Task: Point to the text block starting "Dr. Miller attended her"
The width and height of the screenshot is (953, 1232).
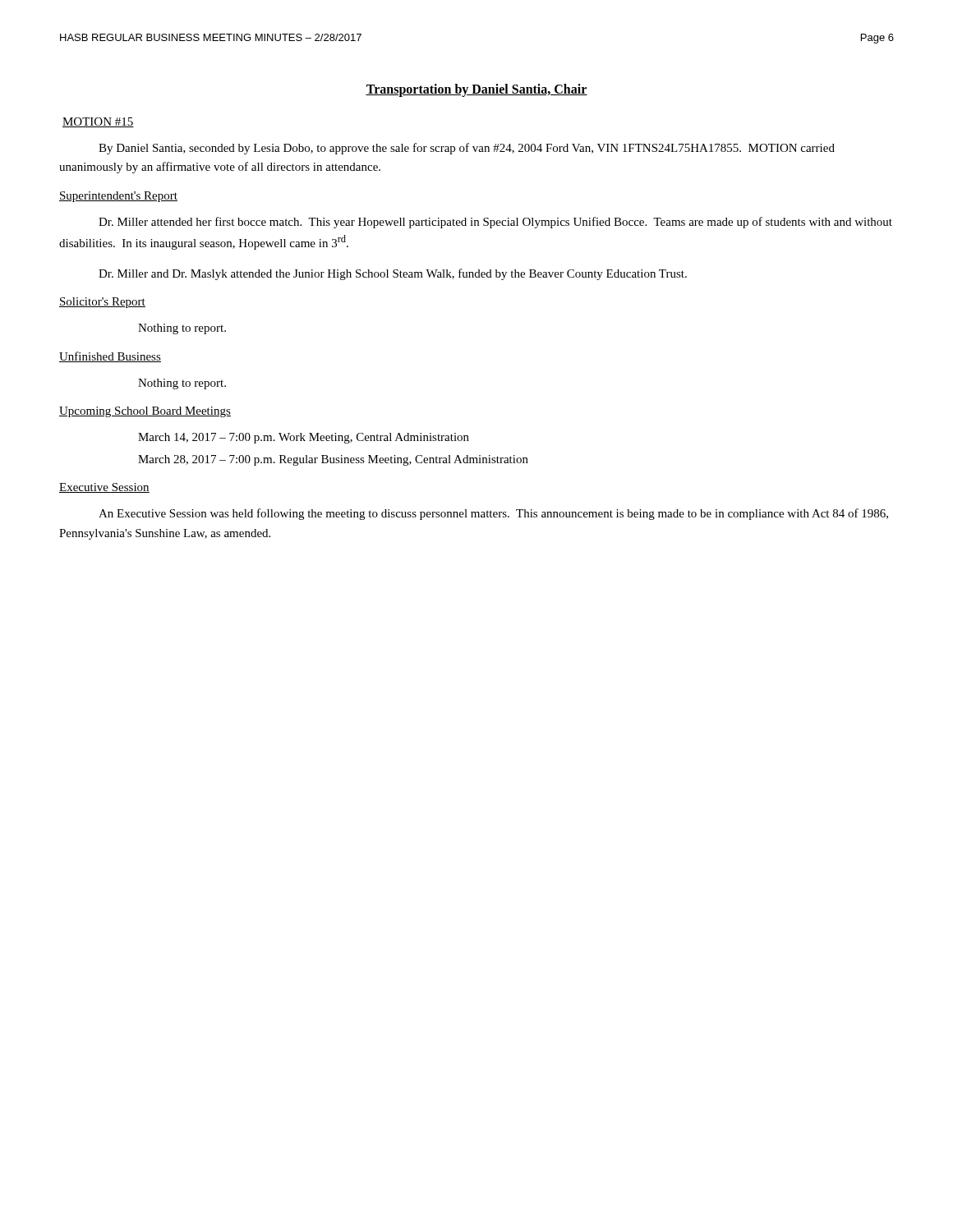Action: point(476,232)
